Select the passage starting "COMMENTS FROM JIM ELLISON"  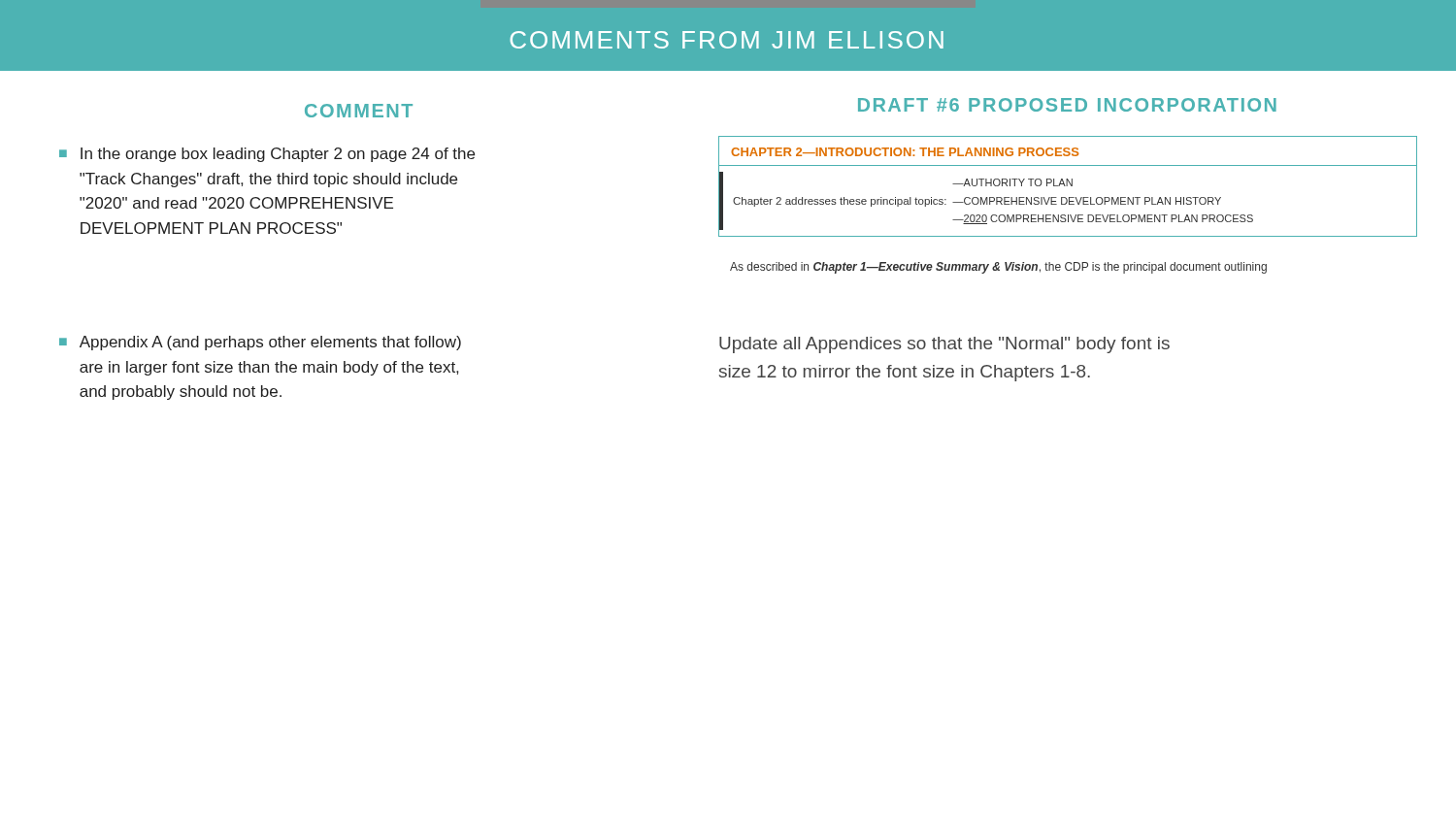point(728,40)
